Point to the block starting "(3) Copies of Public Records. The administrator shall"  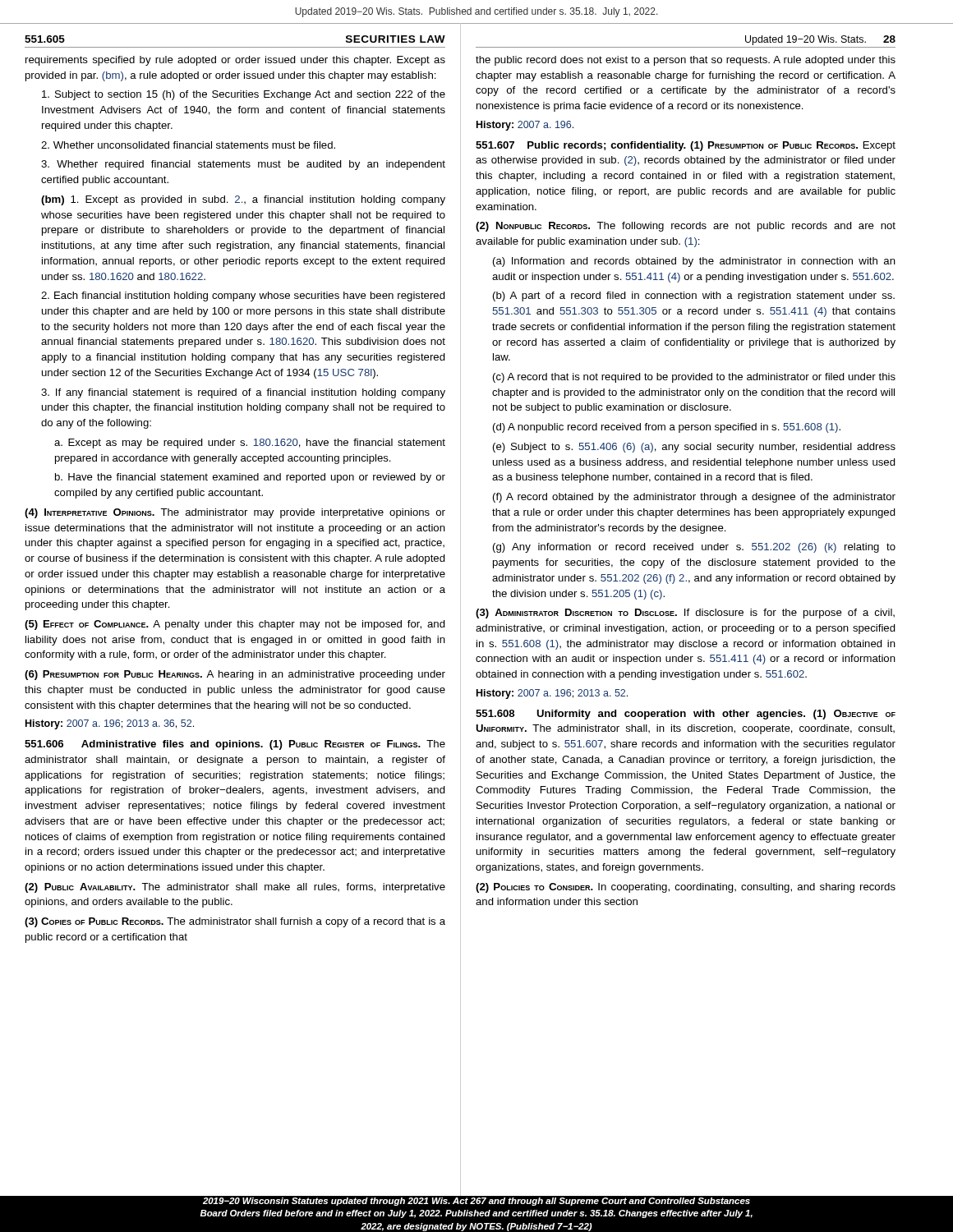(x=235, y=930)
